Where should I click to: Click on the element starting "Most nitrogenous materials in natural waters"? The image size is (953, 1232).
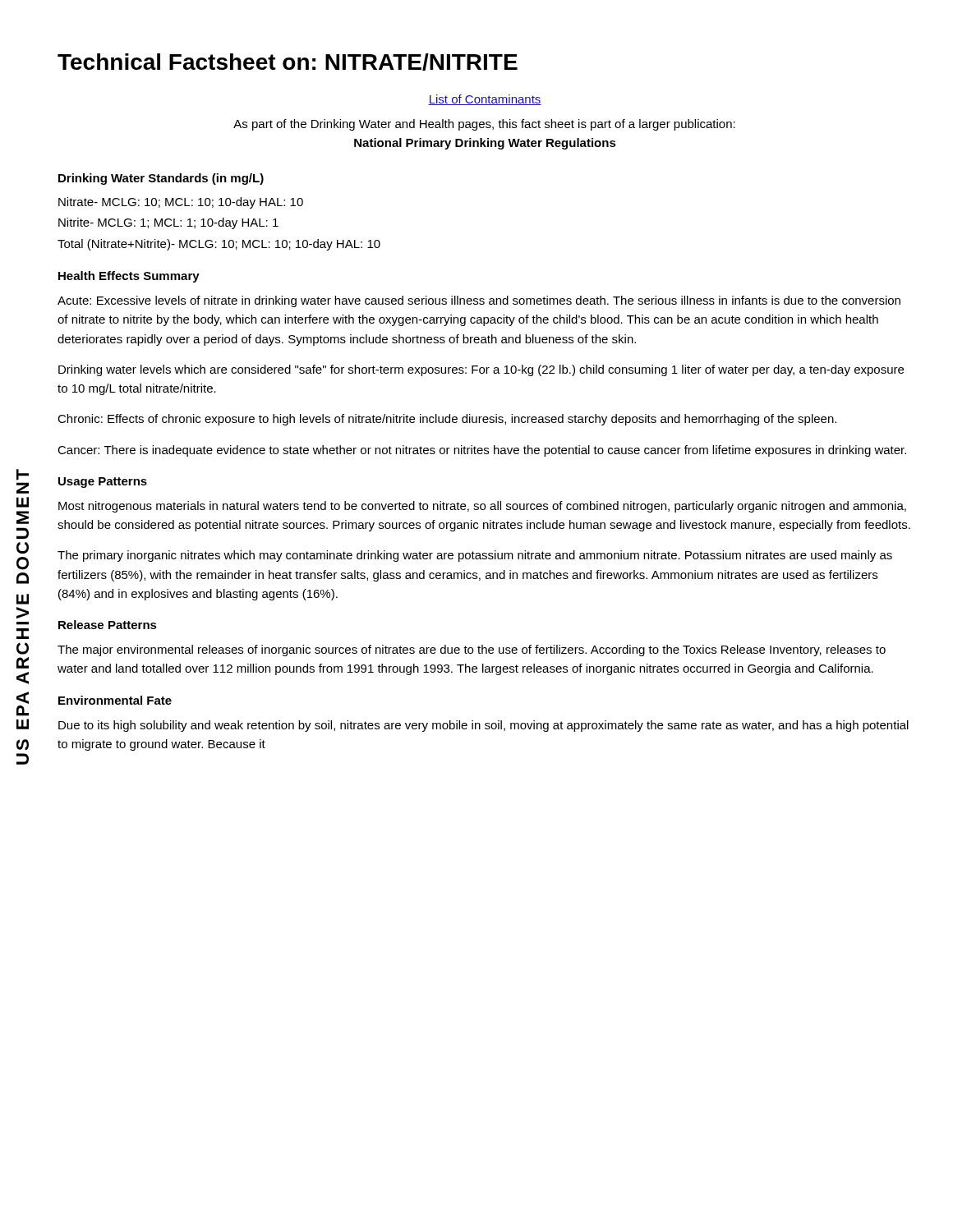484,515
